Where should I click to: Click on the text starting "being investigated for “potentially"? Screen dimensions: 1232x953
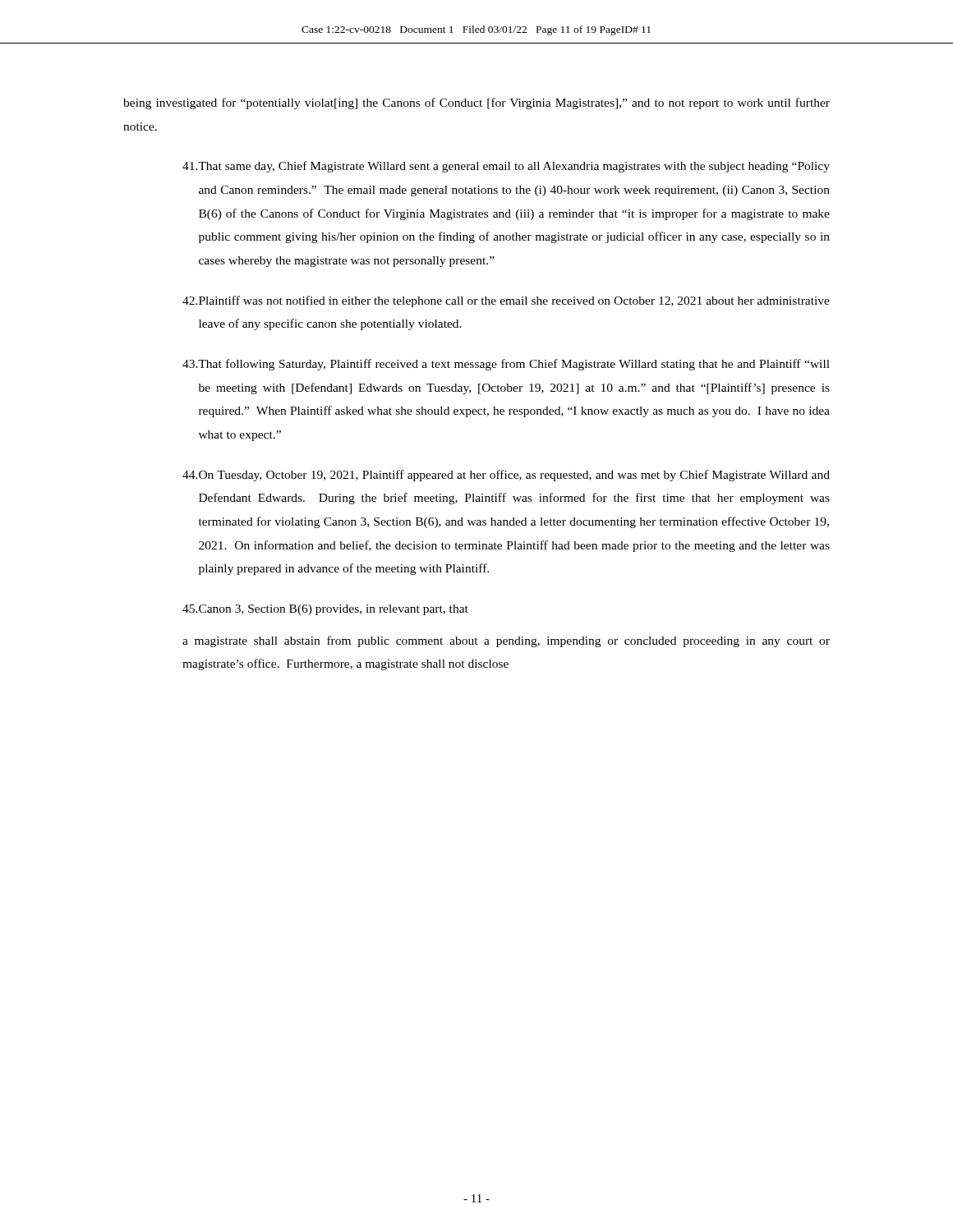coord(476,114)
